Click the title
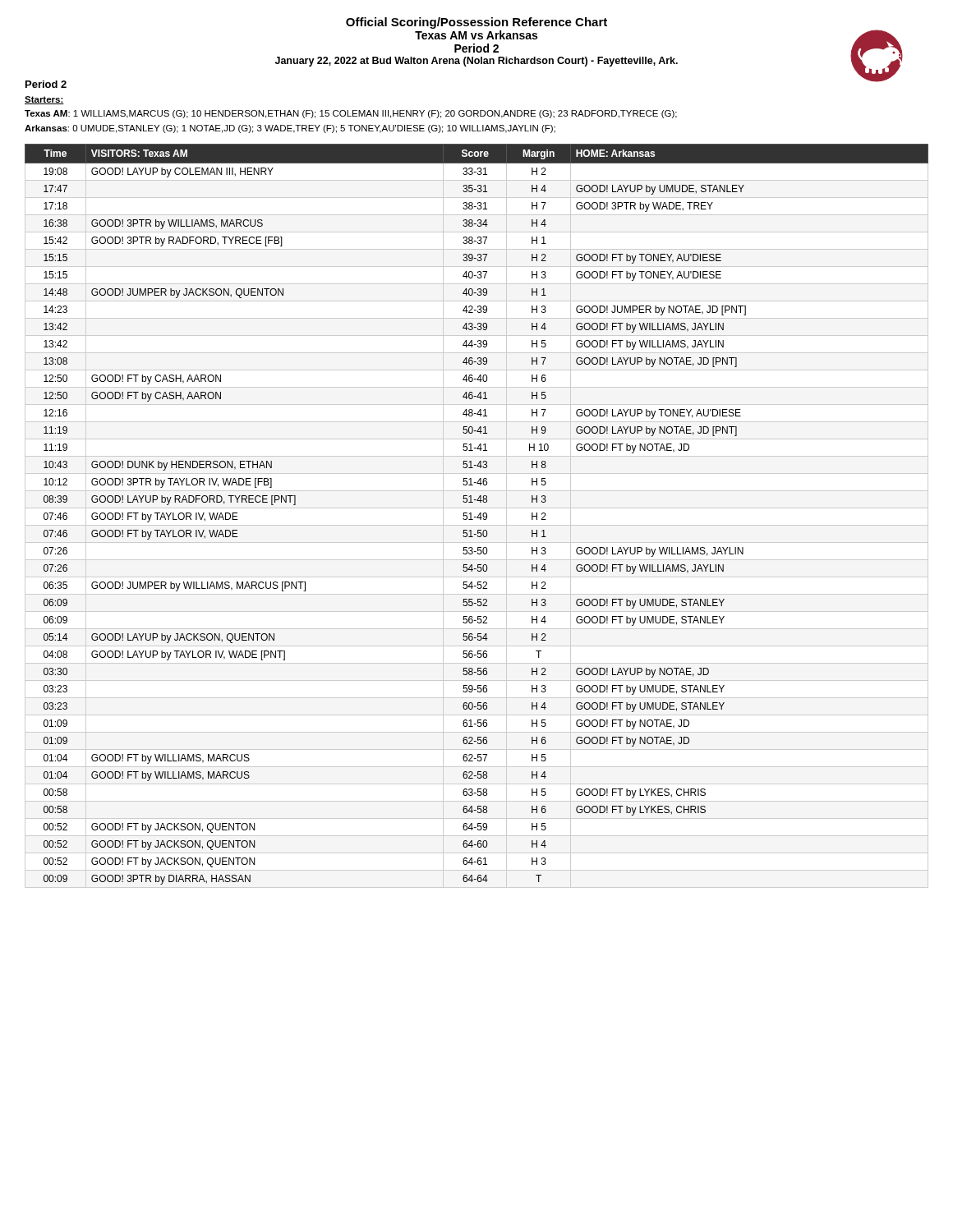Viewport: 953px width, 1232px height. point(476,41)
